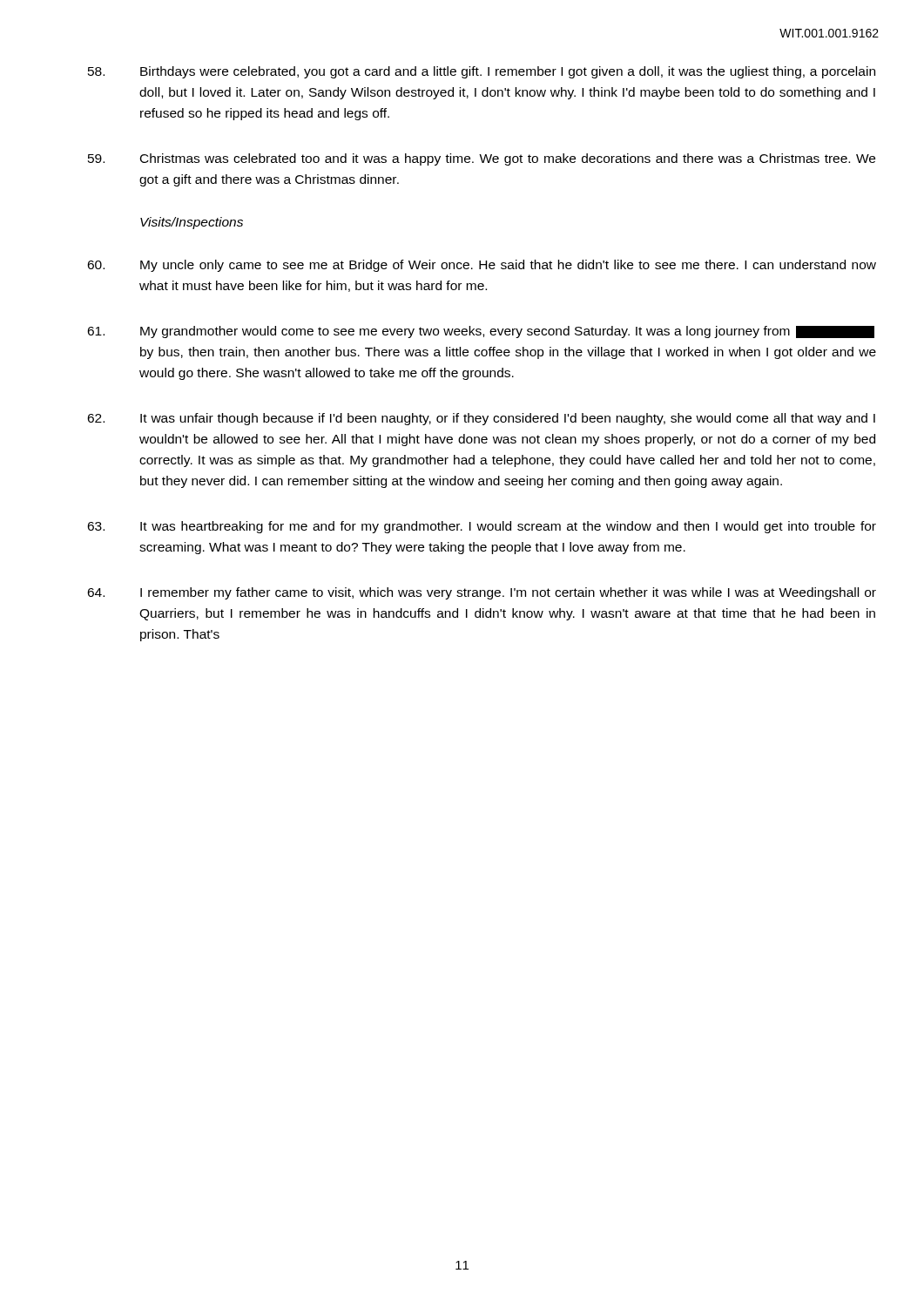This screenshot has height=1307, width=924.
Task: Click on the passage starting "59. Christmas was celebrated too and it"
Action: [x=482, y=169]
